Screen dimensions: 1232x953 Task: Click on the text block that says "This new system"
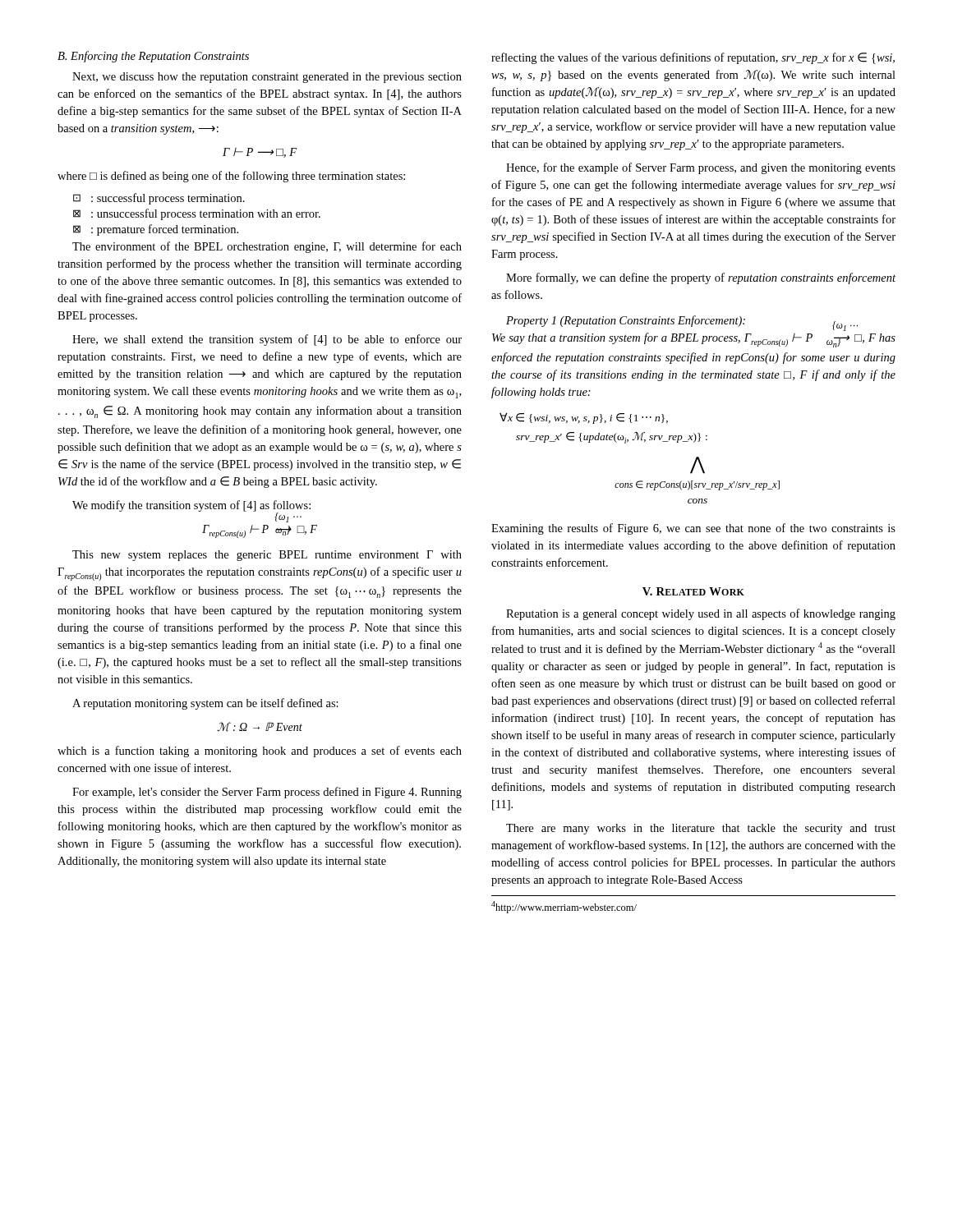[x=260, y=617]
